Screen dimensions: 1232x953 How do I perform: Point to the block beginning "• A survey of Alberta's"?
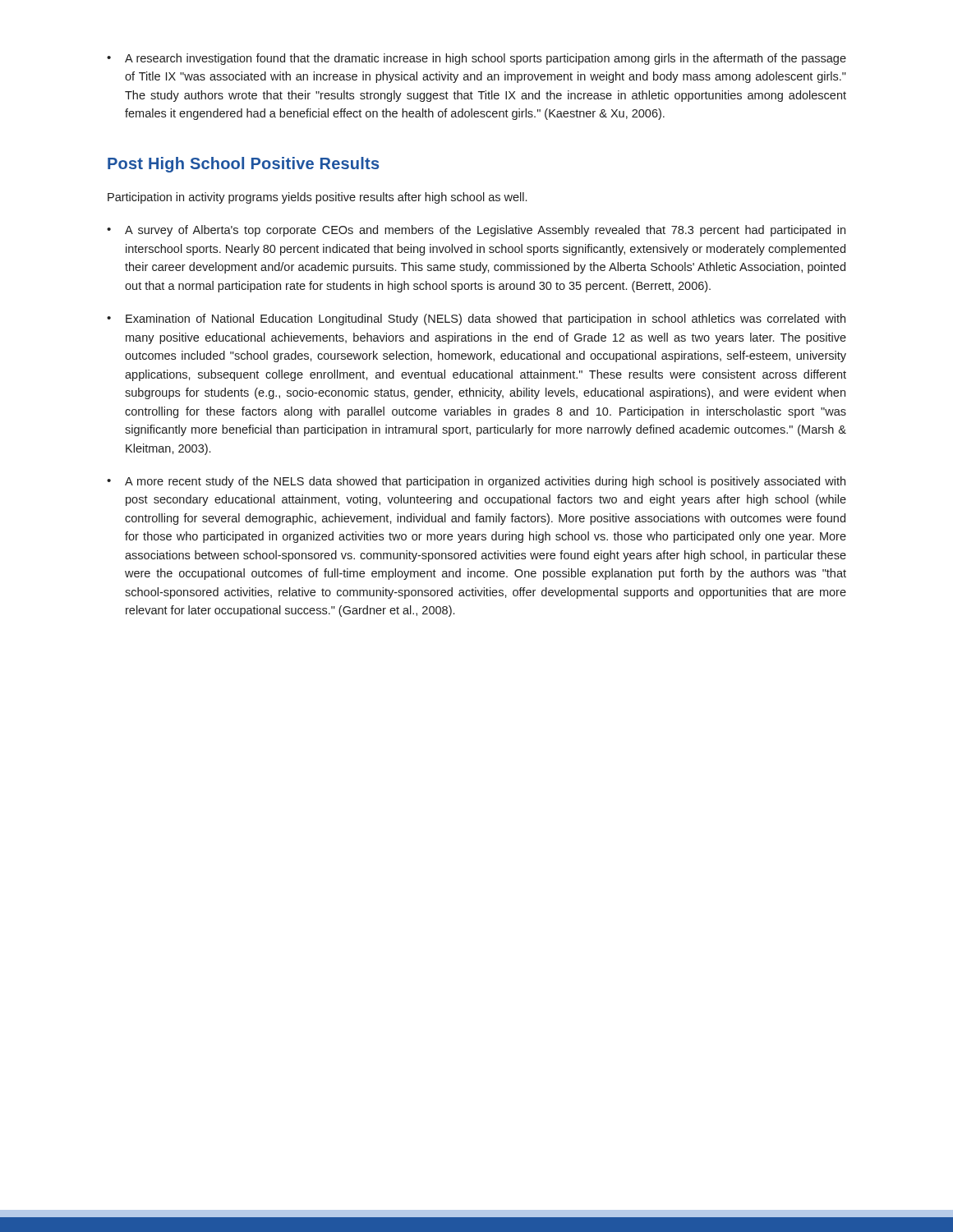(476, 258)
